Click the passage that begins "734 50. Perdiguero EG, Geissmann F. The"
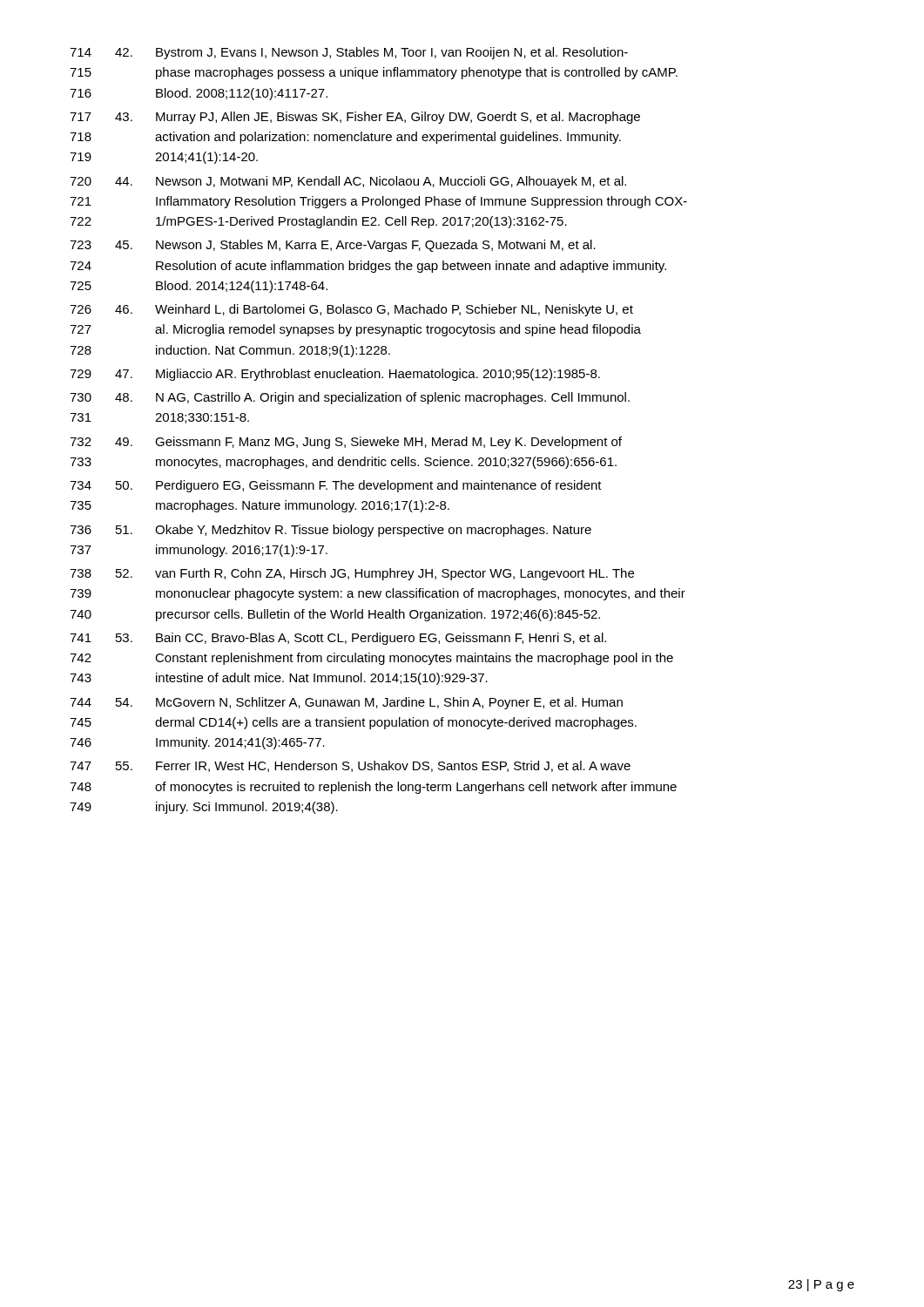924x1307 pixels. coord(462,485)
